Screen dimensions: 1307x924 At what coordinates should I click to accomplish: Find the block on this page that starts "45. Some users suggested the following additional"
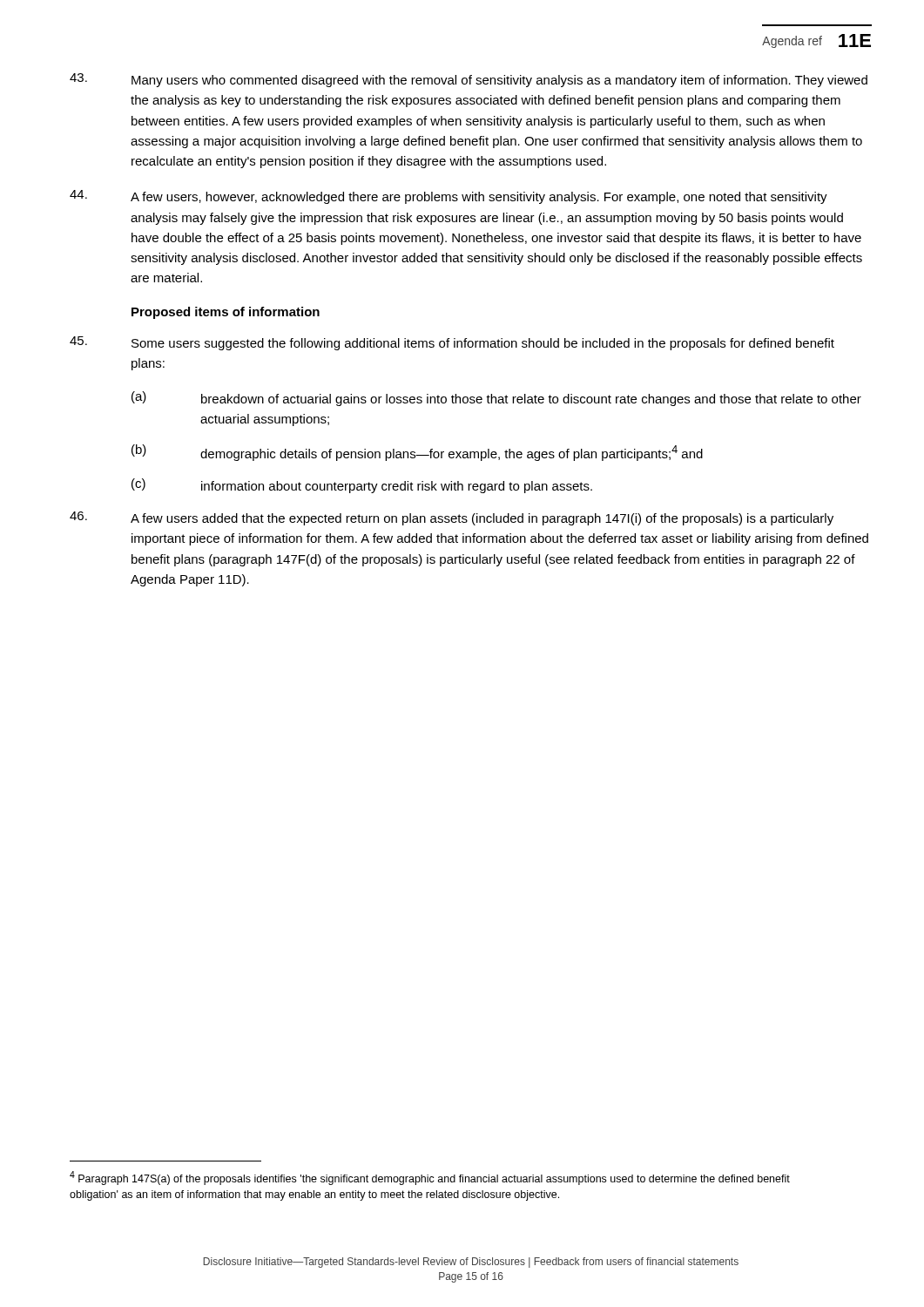click(x=471, y=353)
